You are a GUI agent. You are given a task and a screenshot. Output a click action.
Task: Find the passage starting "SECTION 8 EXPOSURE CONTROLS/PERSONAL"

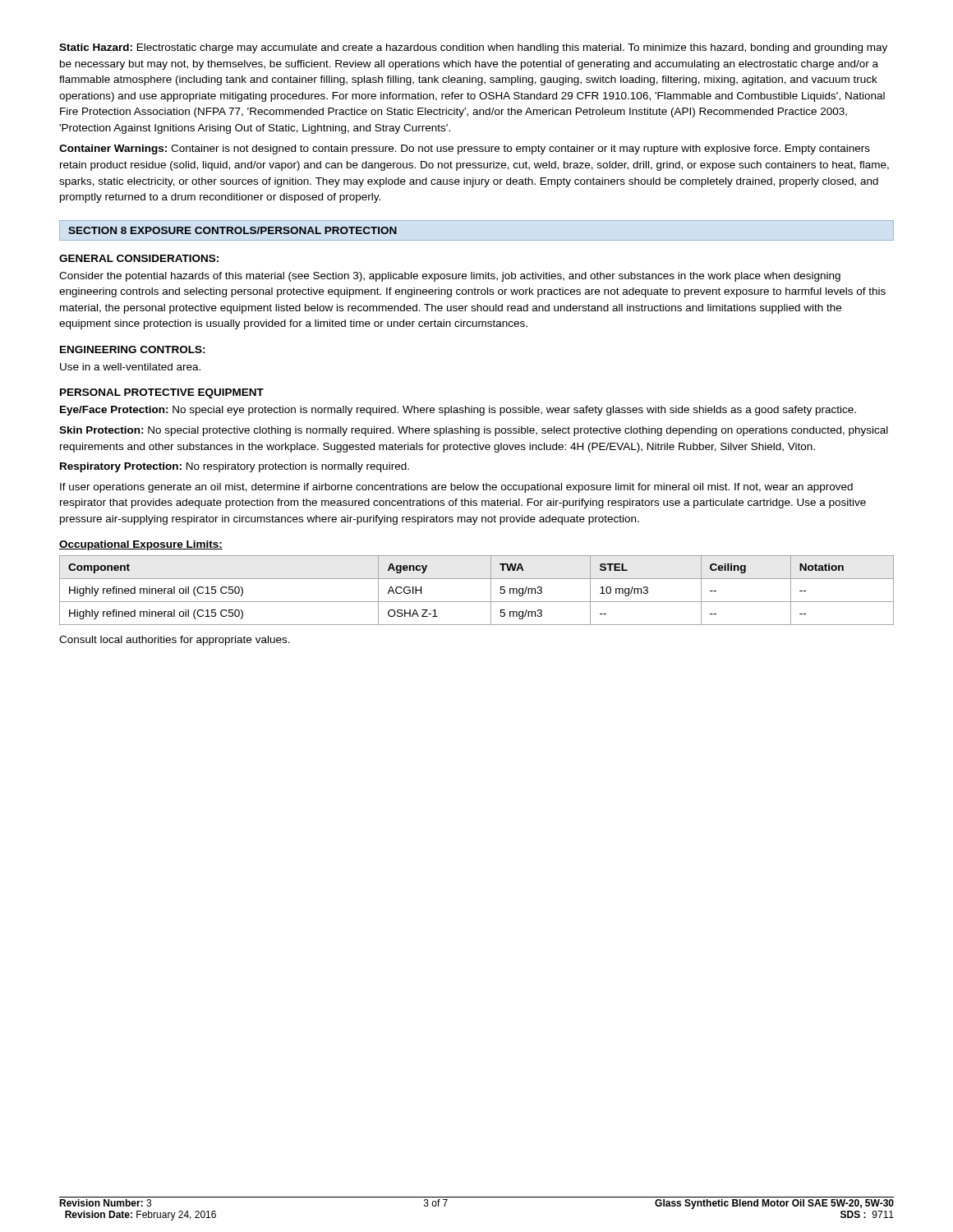tap(233, 230)
